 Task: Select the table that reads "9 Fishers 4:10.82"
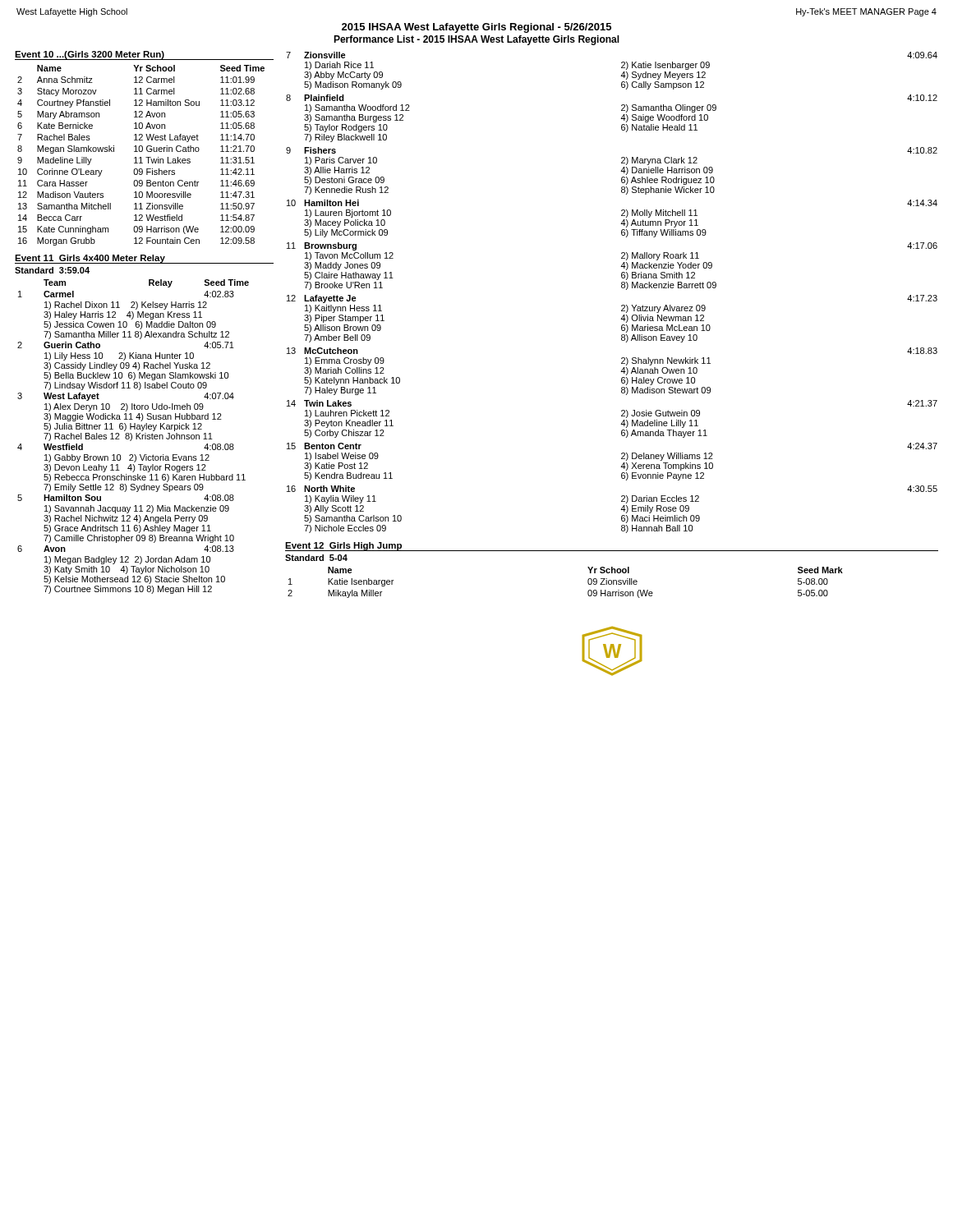click(x=612, y=170)
